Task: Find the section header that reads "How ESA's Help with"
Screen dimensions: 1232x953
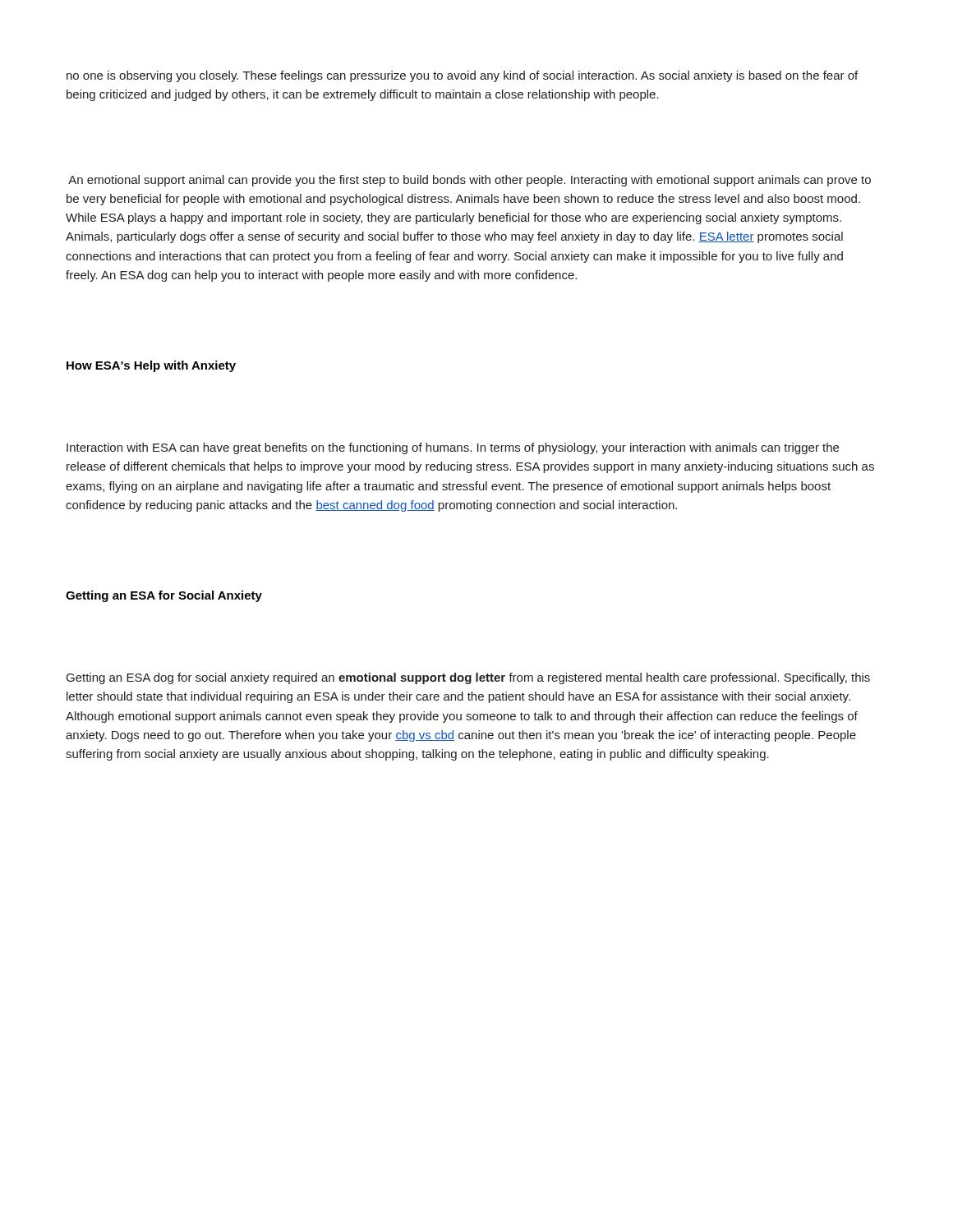Action: click(151, 365)
